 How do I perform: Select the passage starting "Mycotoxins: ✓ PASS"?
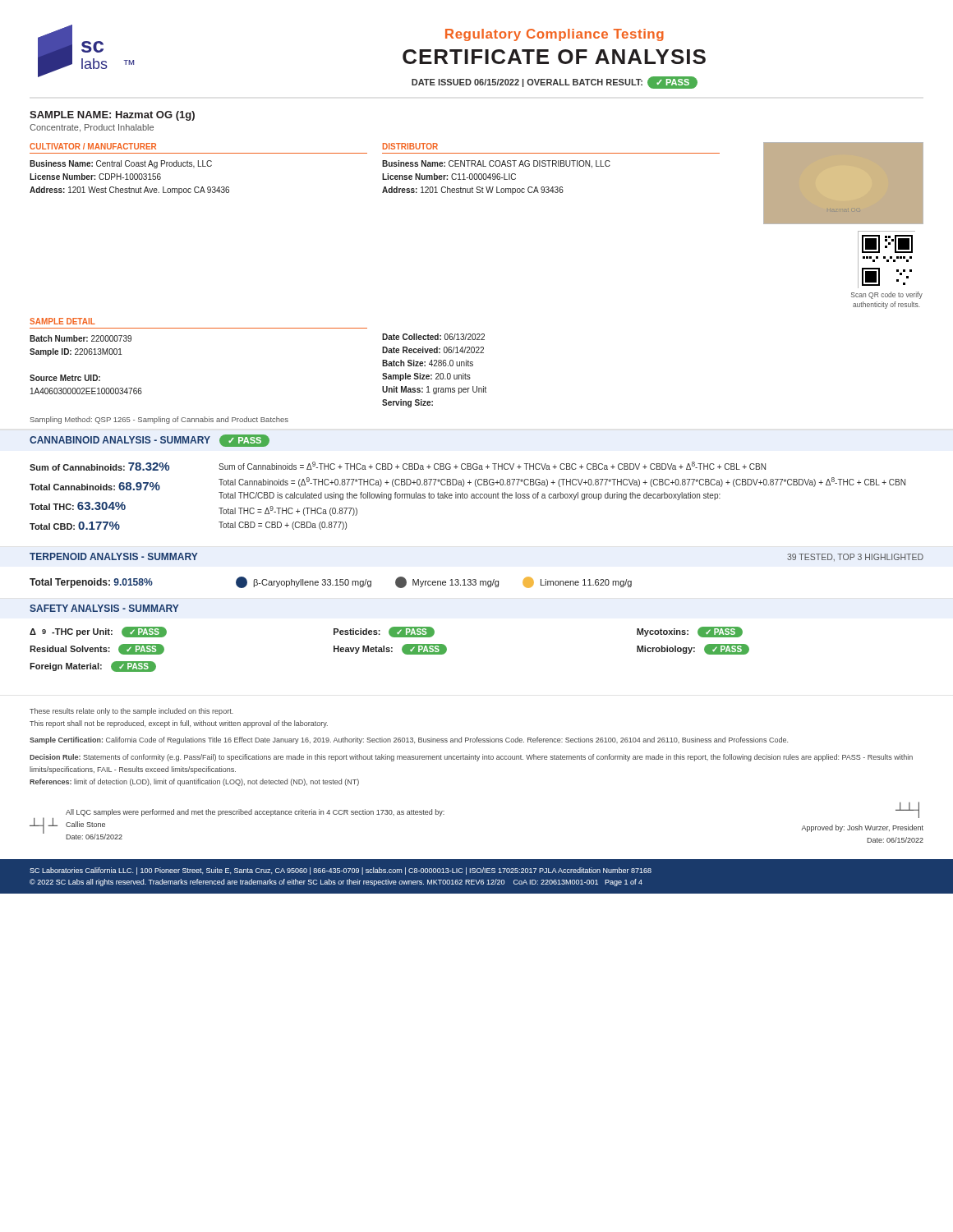tap(690, 632)
